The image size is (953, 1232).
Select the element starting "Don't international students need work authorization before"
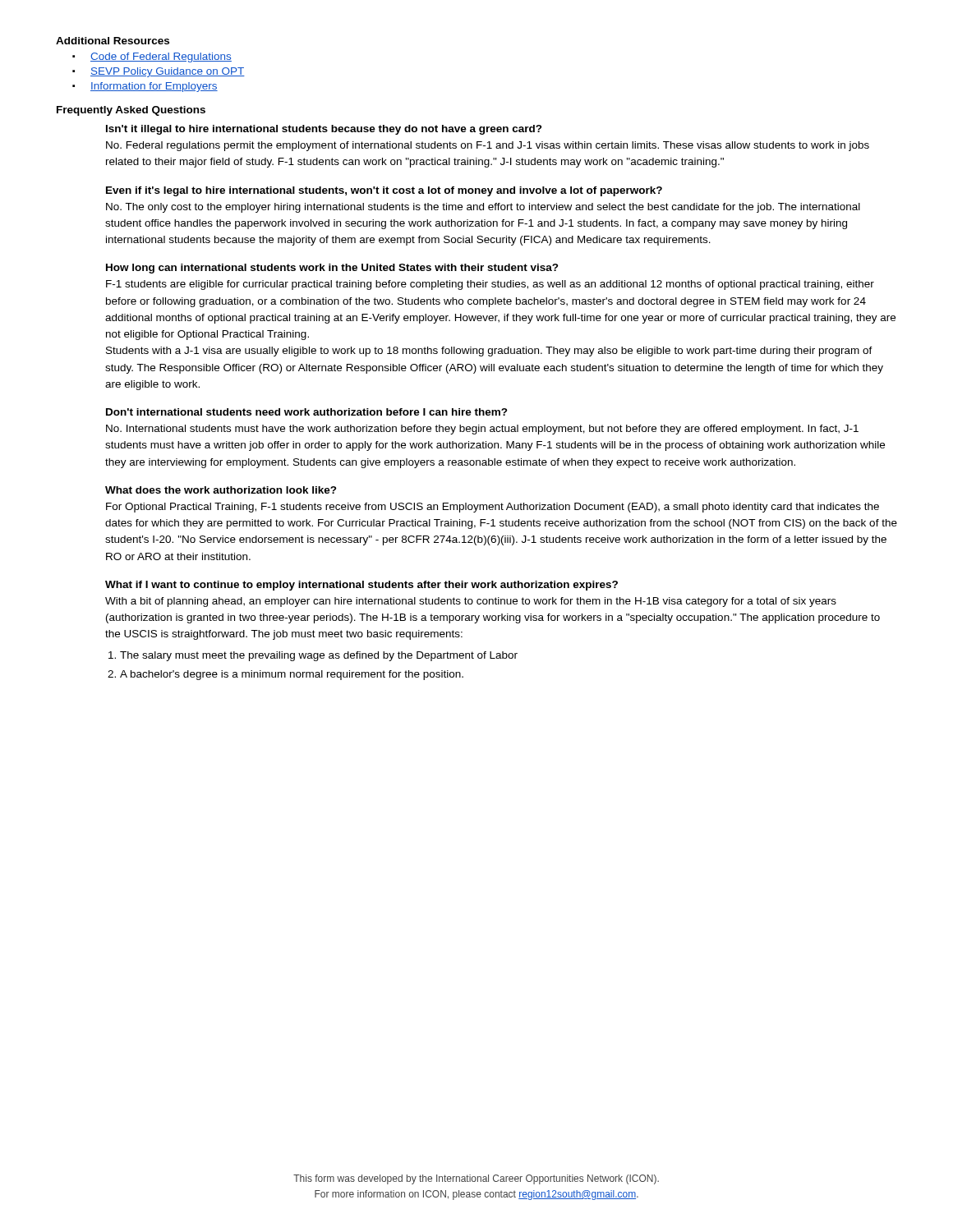tap(501, 438)
